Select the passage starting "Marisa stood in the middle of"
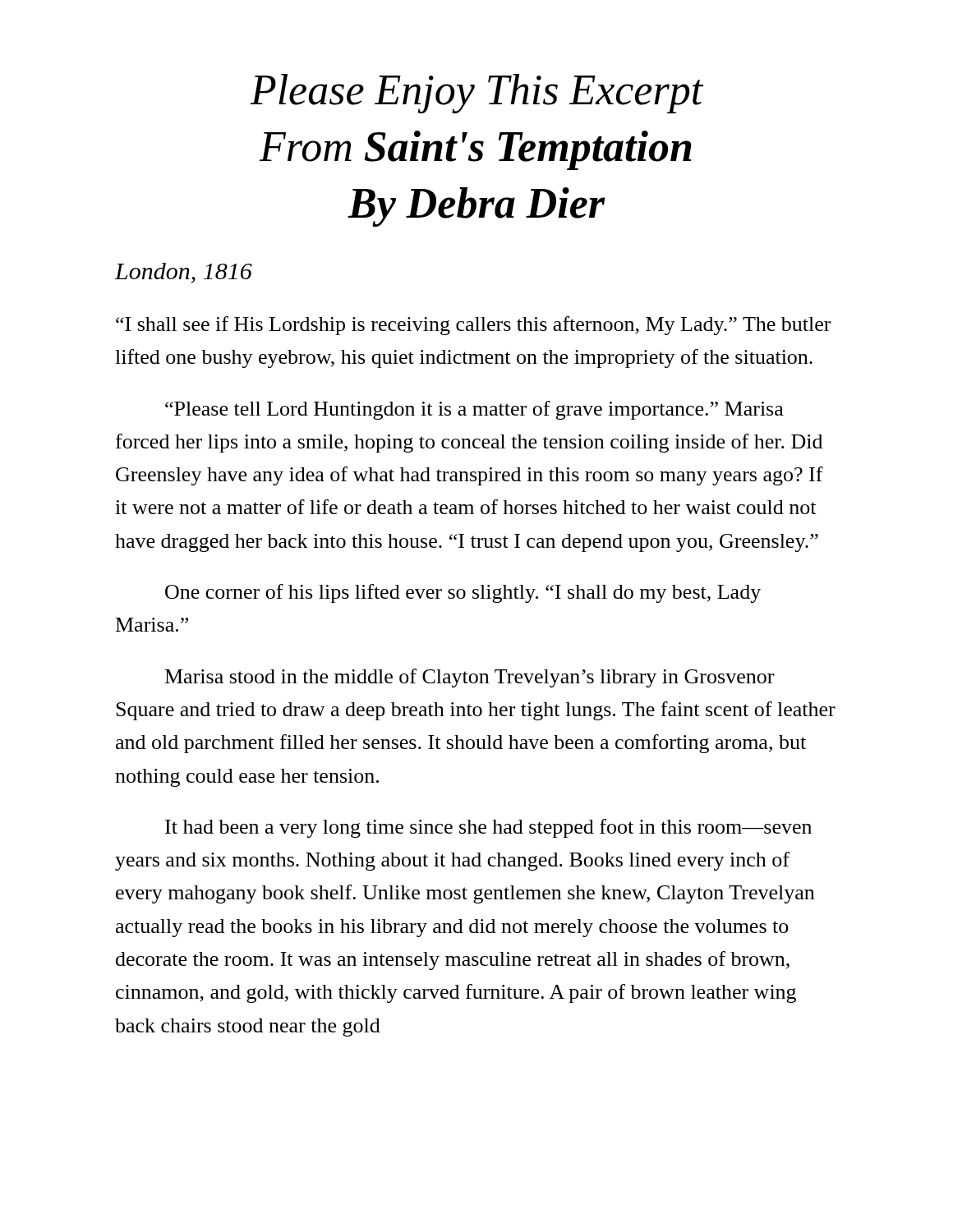This screenshot has height=1232, width=953. point(475,726)
